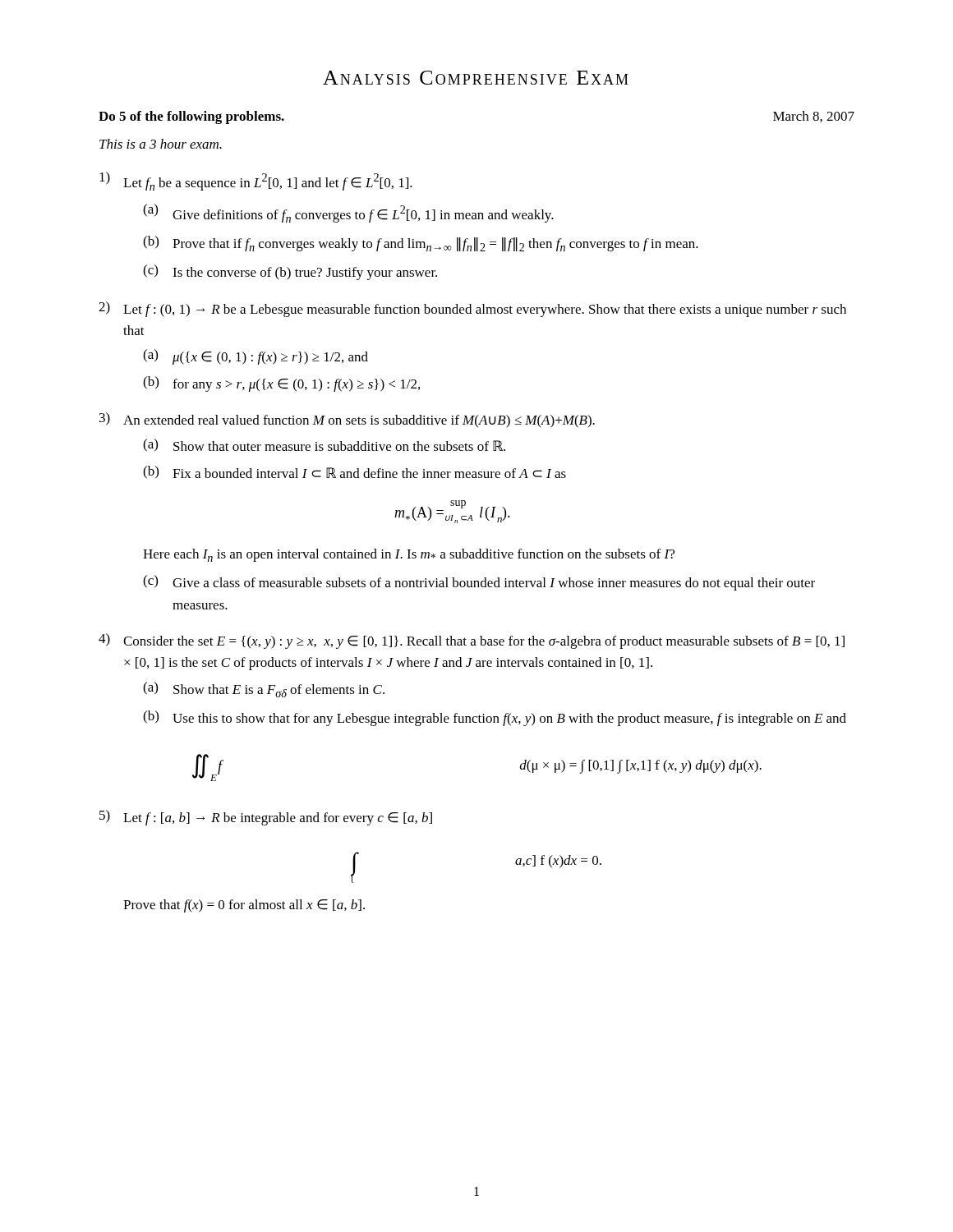
Task: Locate the text "∫ [a,c] f (x)dx = 0."
Action: point(354,867)
